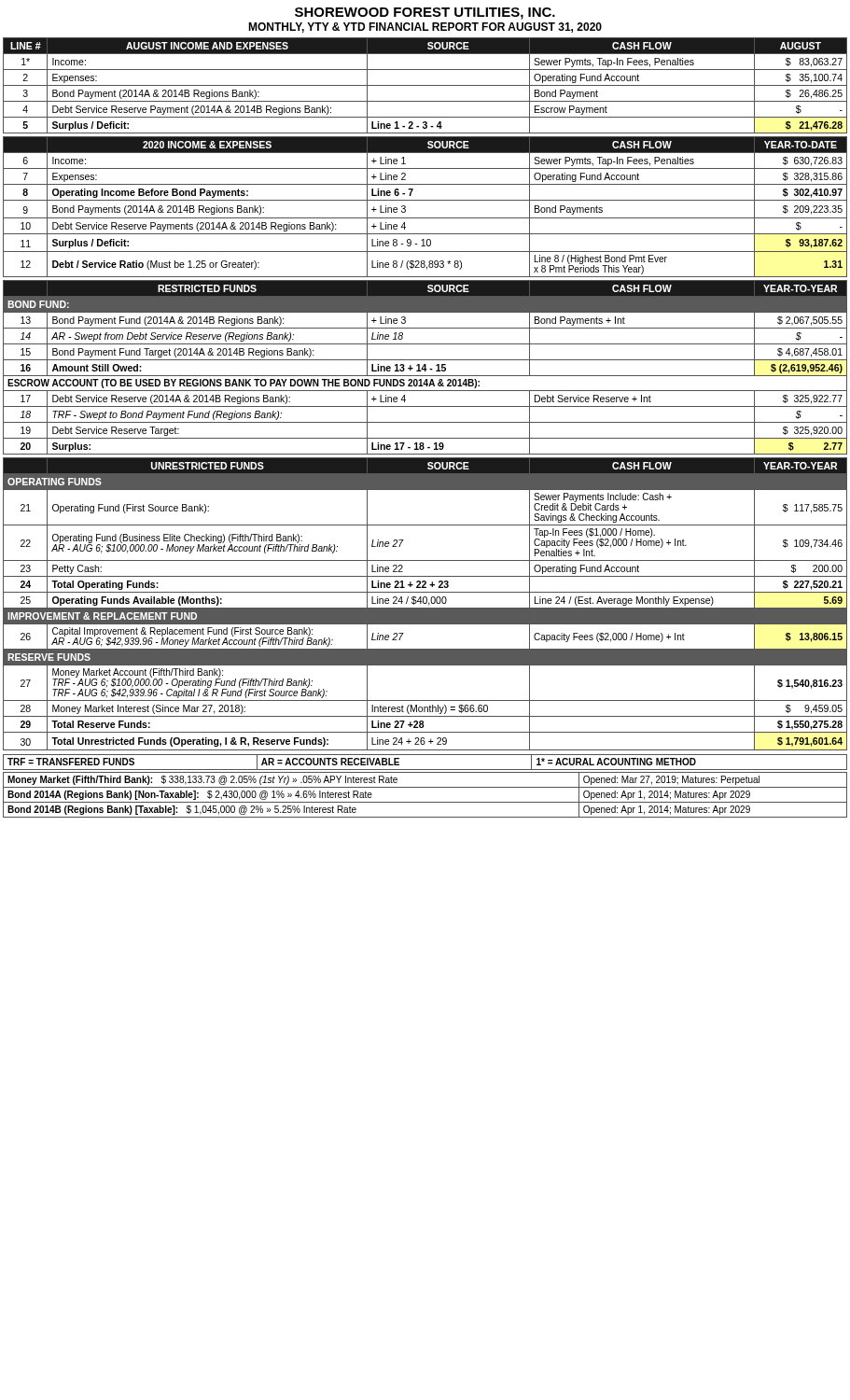Viewport: 850px width, 1400px height.
Task: Select the footnote that reads "TRF = TRANSFERED FUNDS"
Action: pos(425,762)
